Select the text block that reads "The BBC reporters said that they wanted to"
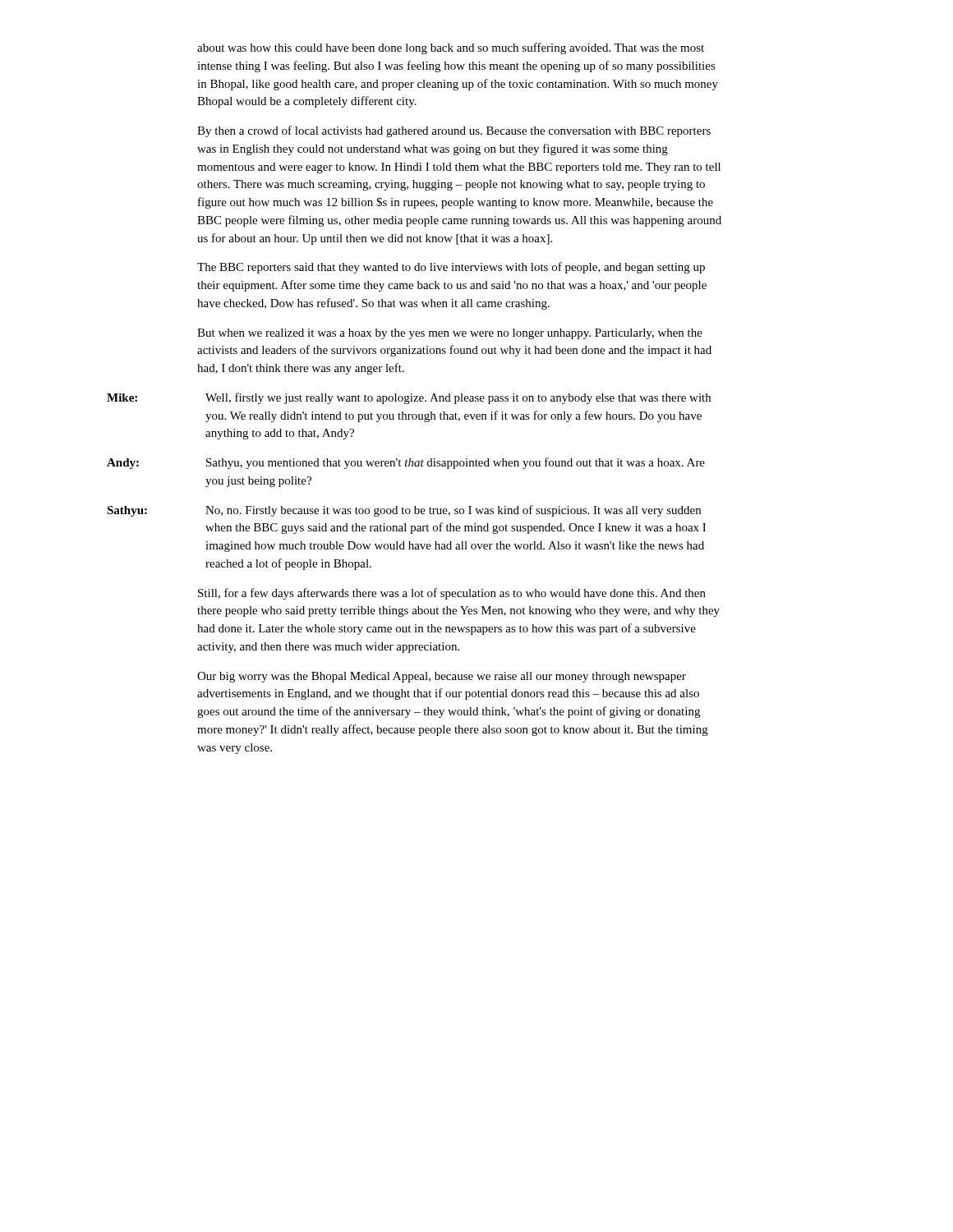Image resolution: width=953 pixels, height=1232 pixels. point(452,285)
